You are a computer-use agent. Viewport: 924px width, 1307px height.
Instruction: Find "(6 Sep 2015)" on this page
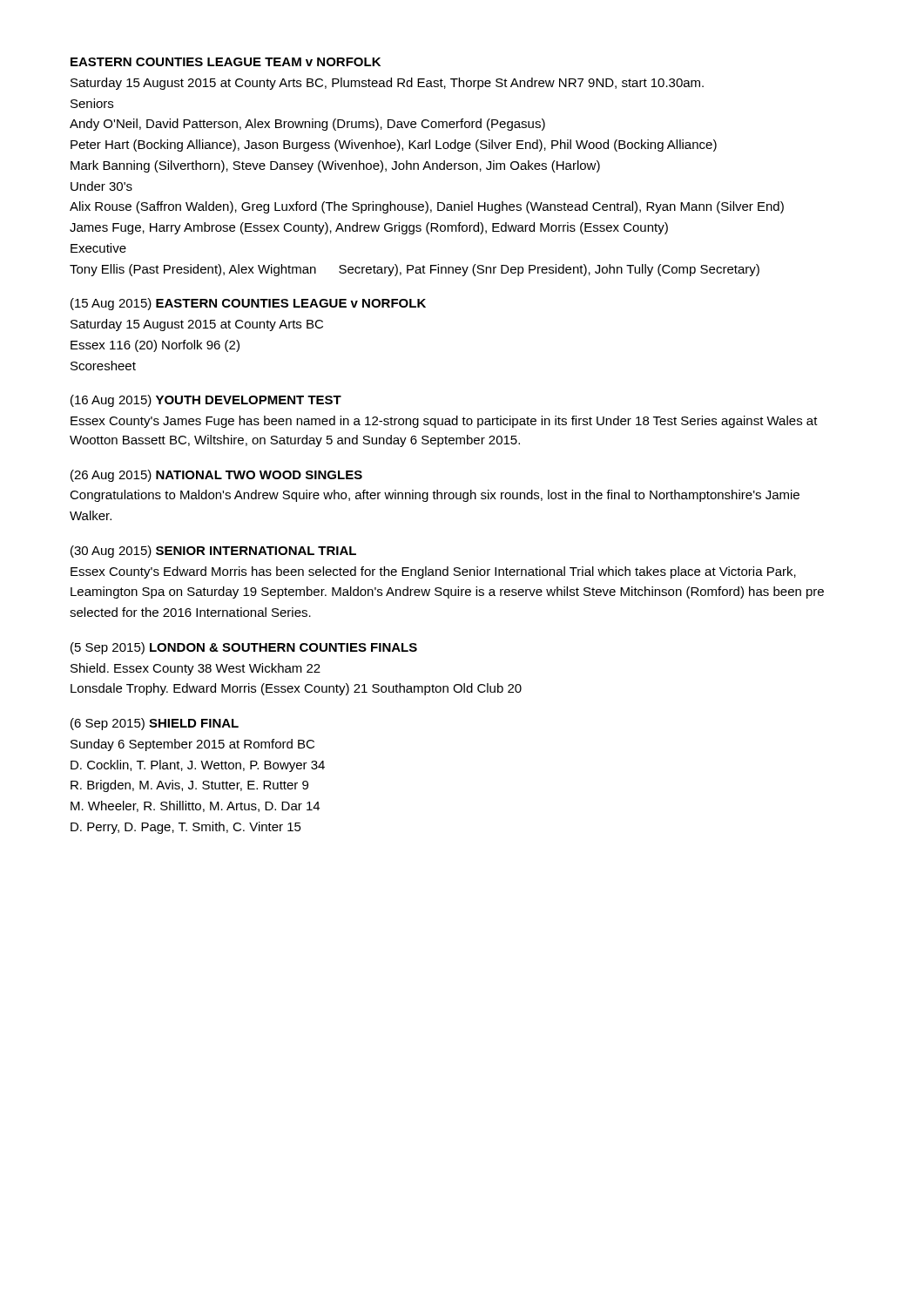[x=107, y=723]
